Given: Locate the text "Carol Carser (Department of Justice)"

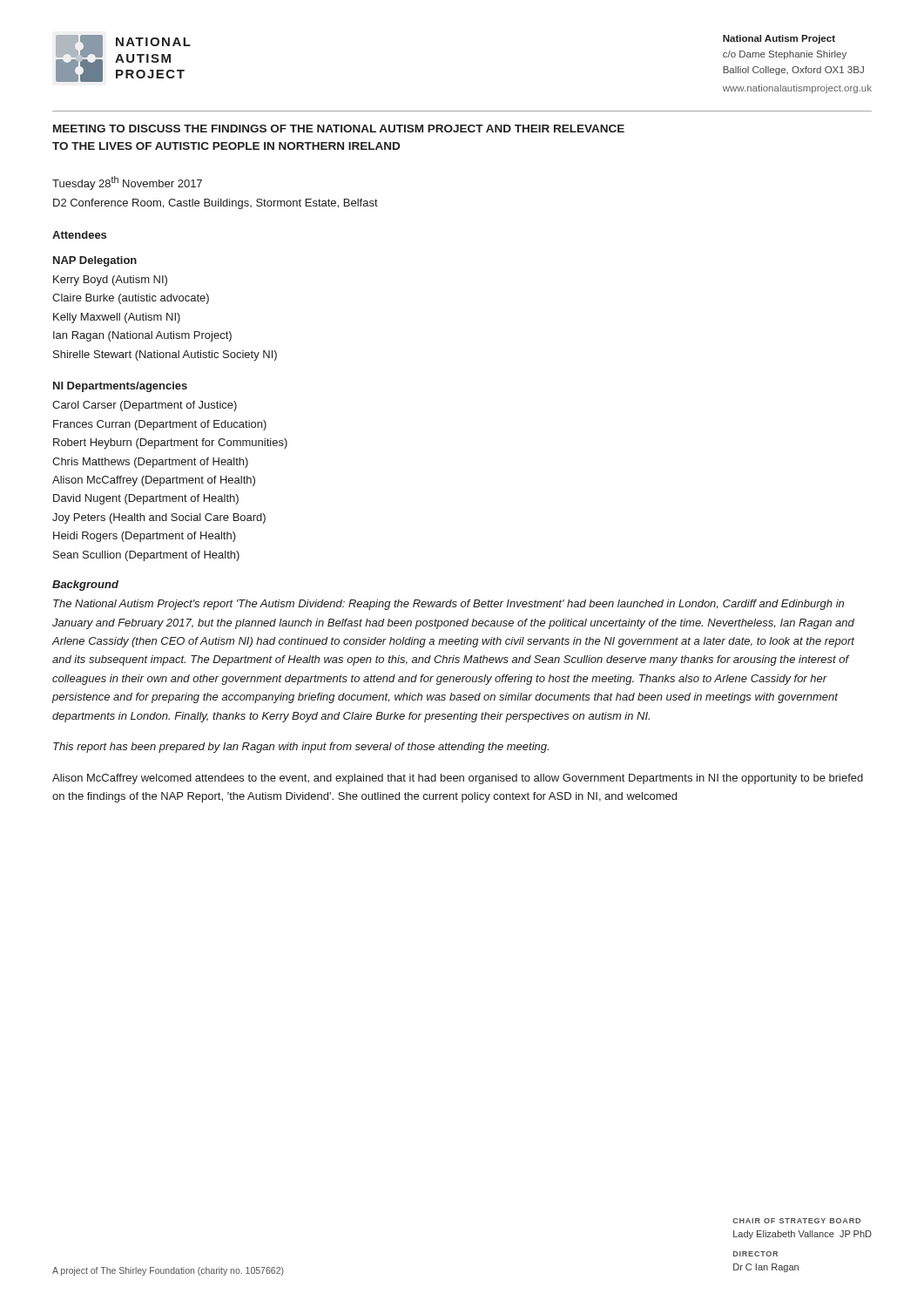Looking at the screenshot, I should [x=145, y=405].
